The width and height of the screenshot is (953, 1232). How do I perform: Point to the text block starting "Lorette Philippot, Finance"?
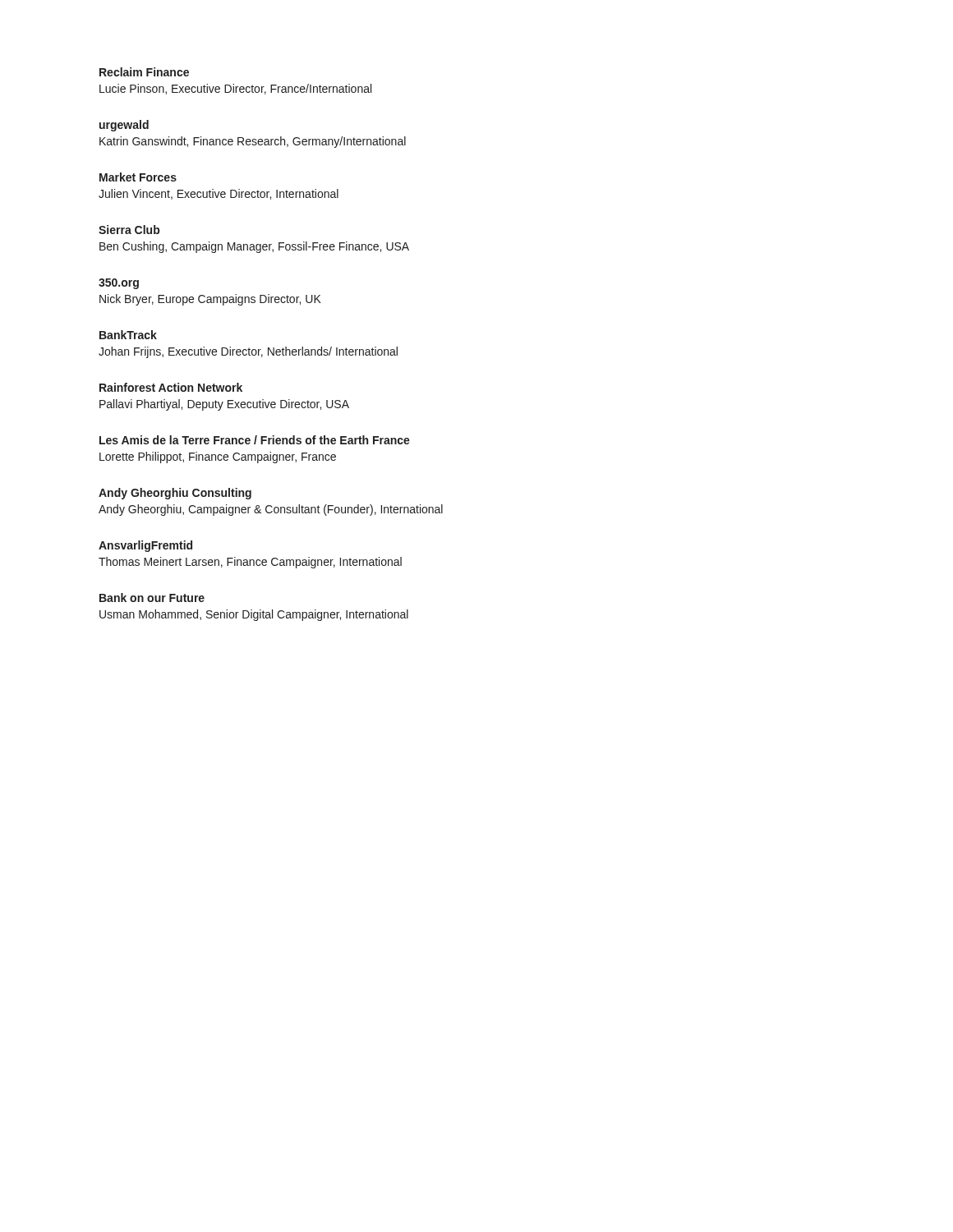pyautogui.click(x=217, y=457)
